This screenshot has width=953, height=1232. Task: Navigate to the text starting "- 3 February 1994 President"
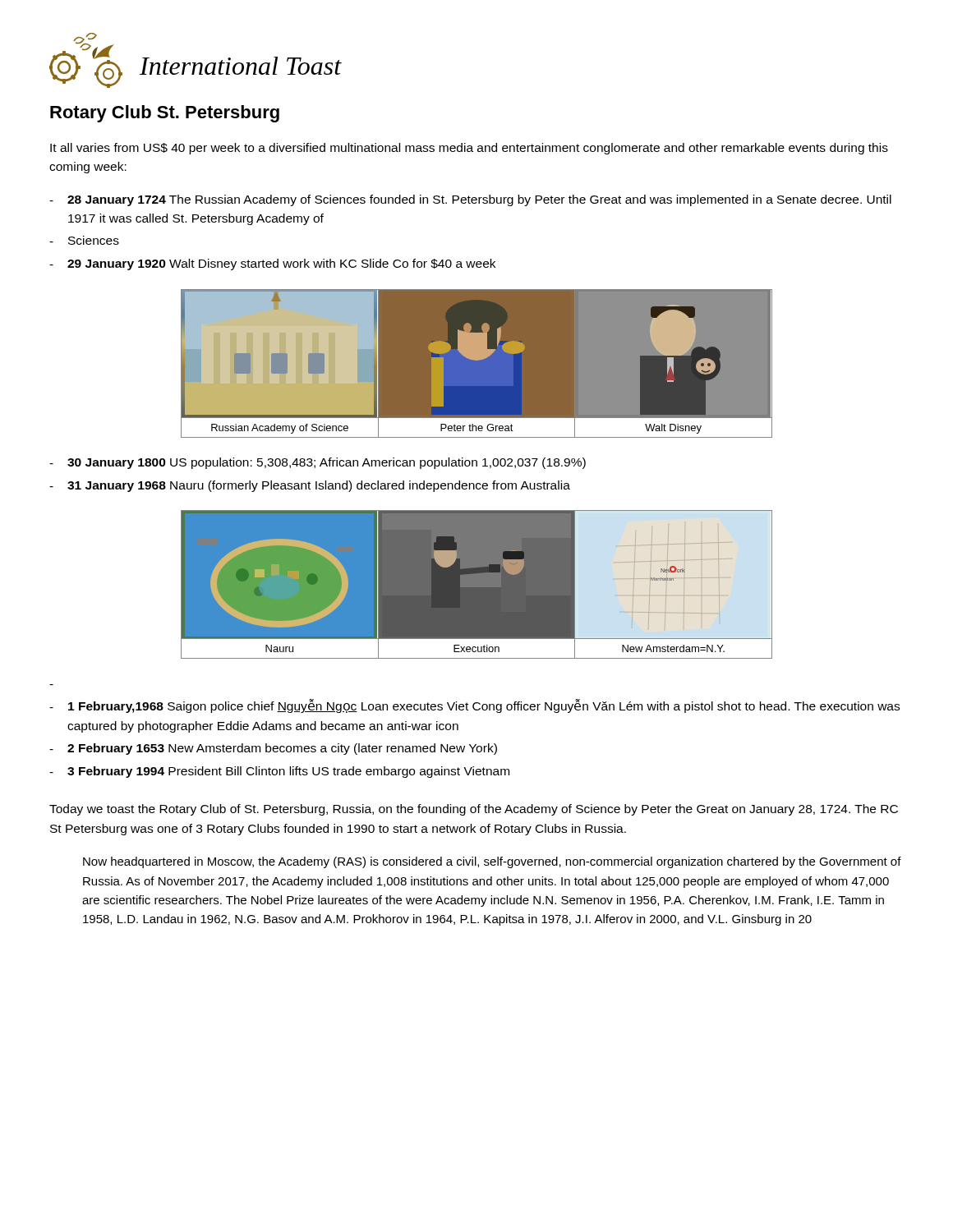click(476, 771)
